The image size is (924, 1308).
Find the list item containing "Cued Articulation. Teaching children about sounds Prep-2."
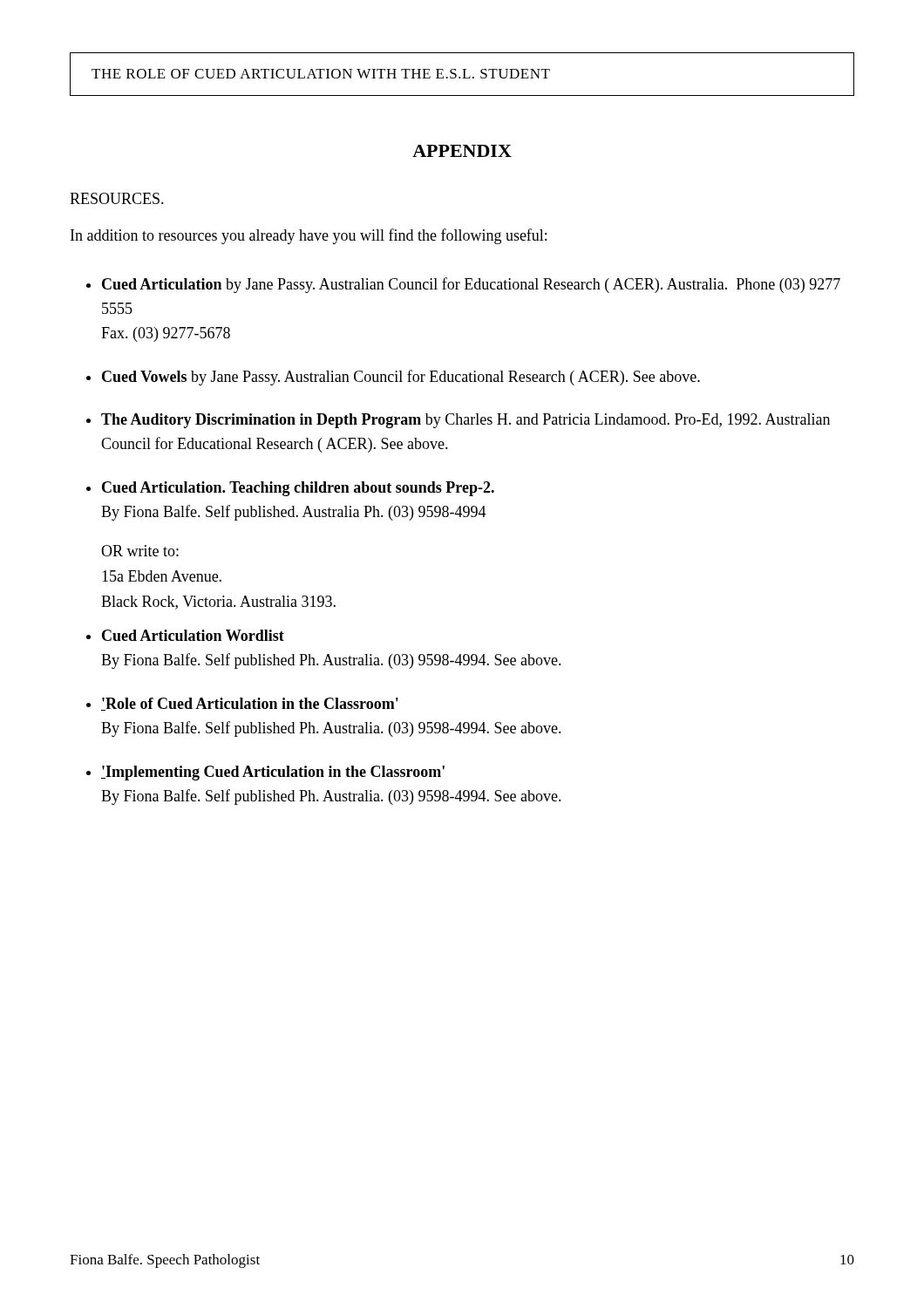click(x=298, y=489)
